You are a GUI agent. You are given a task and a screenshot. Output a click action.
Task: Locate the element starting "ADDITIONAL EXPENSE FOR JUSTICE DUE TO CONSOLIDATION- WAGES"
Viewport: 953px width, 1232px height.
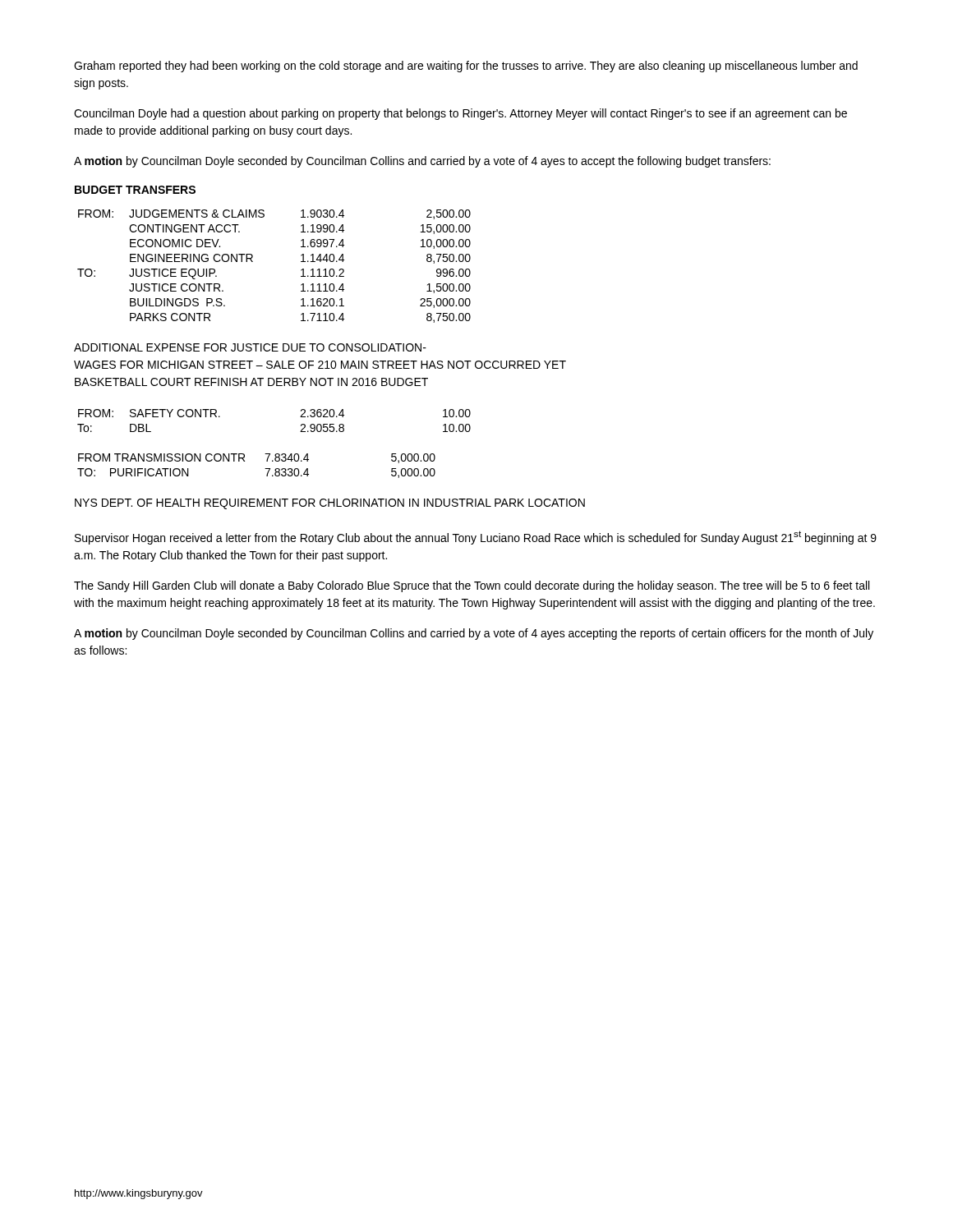coord(320,365)
